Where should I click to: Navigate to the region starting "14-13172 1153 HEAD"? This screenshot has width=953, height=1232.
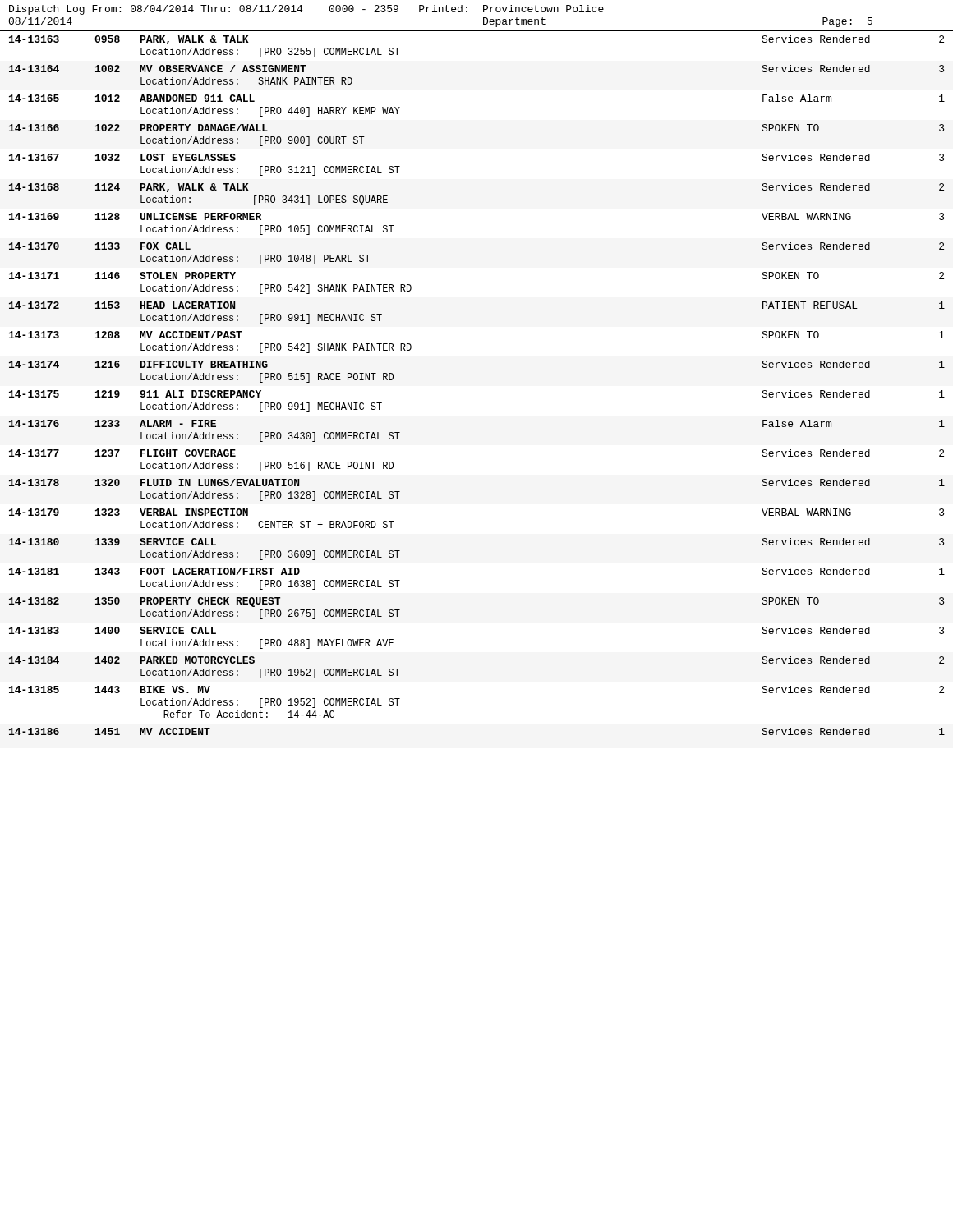pos(31,305)
